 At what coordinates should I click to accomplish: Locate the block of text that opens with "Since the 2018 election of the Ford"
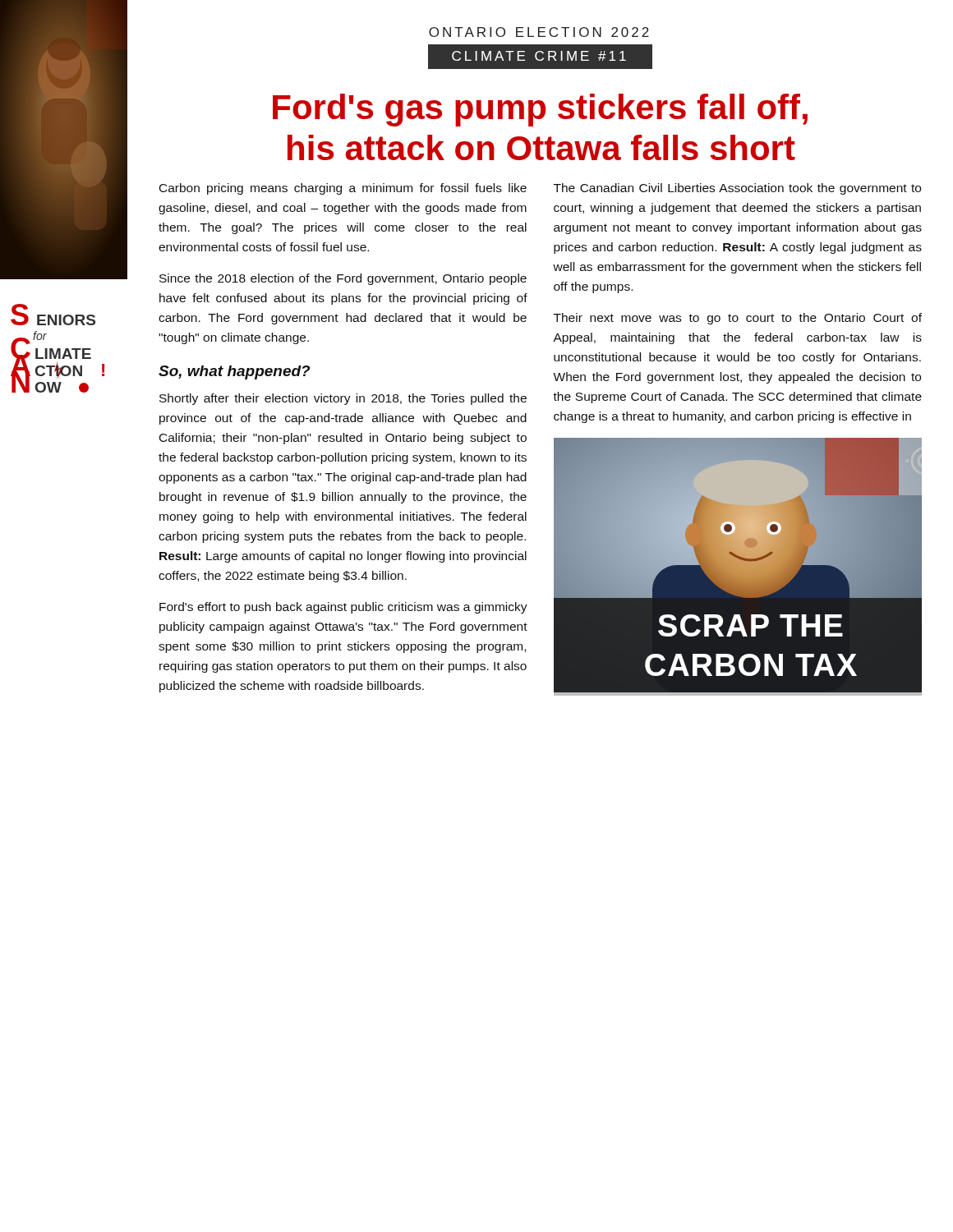(x=343, y=308)
